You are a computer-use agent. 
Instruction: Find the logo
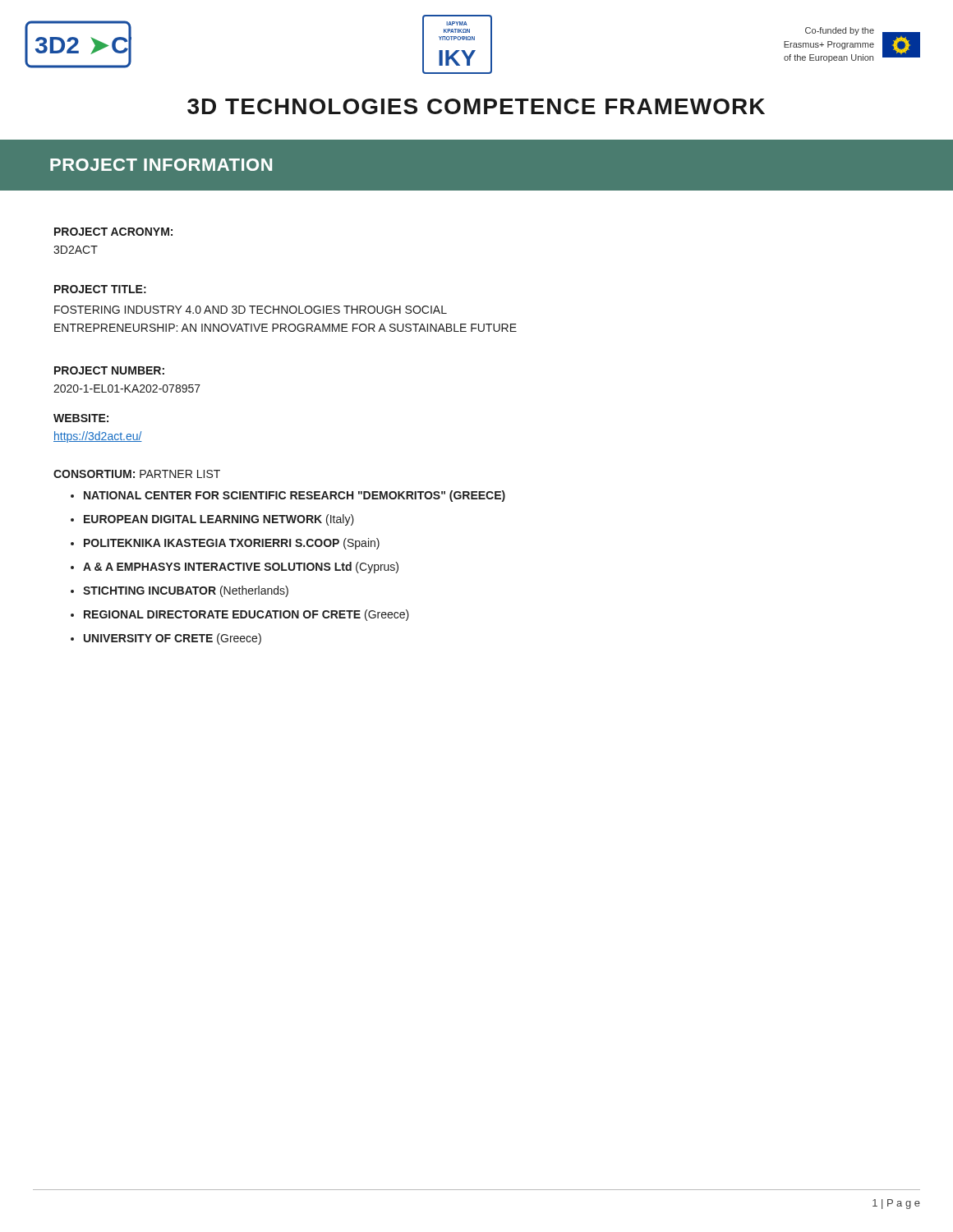pos(457,44)
